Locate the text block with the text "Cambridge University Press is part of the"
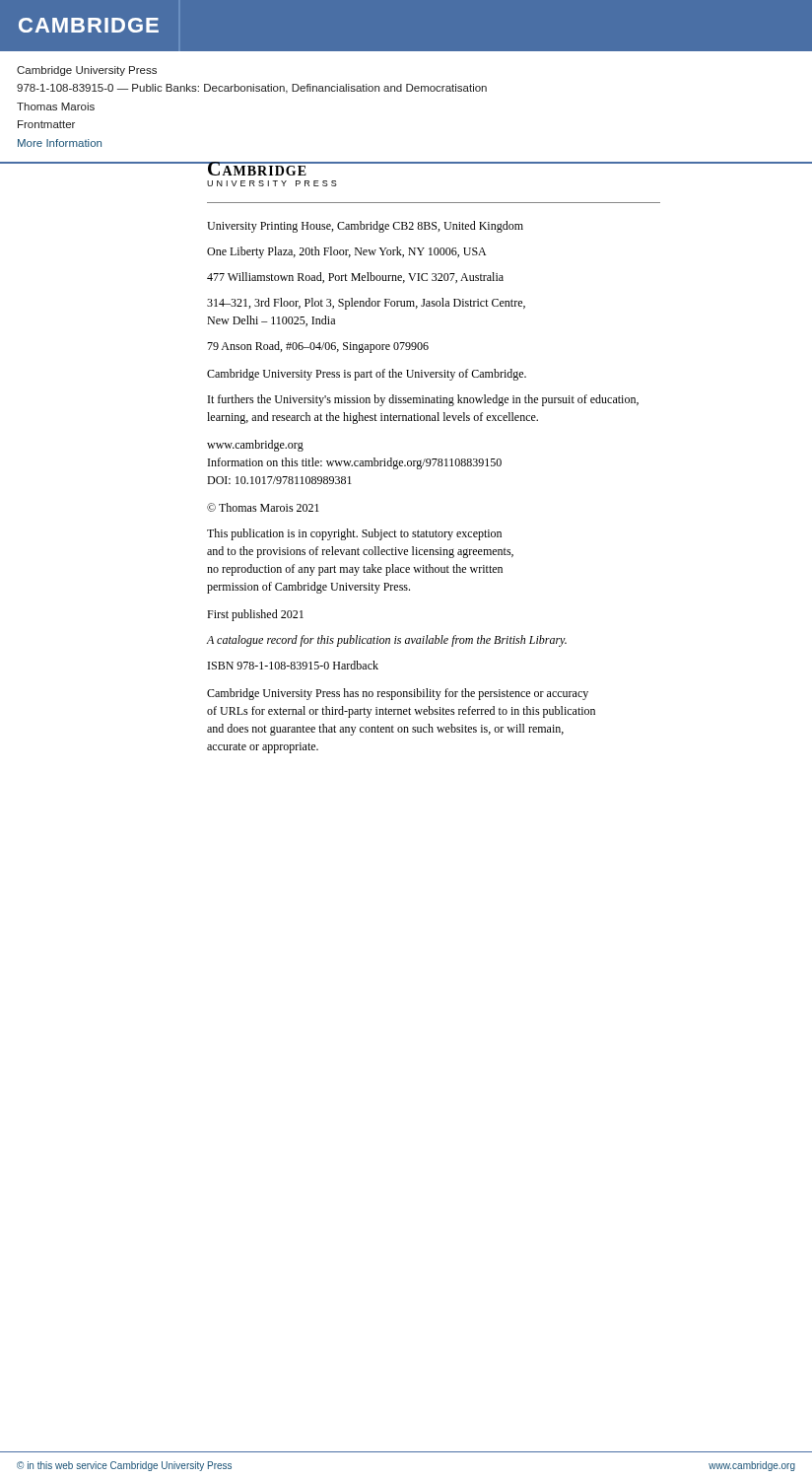Screen dimensions: 1479x812 (367, 374)
